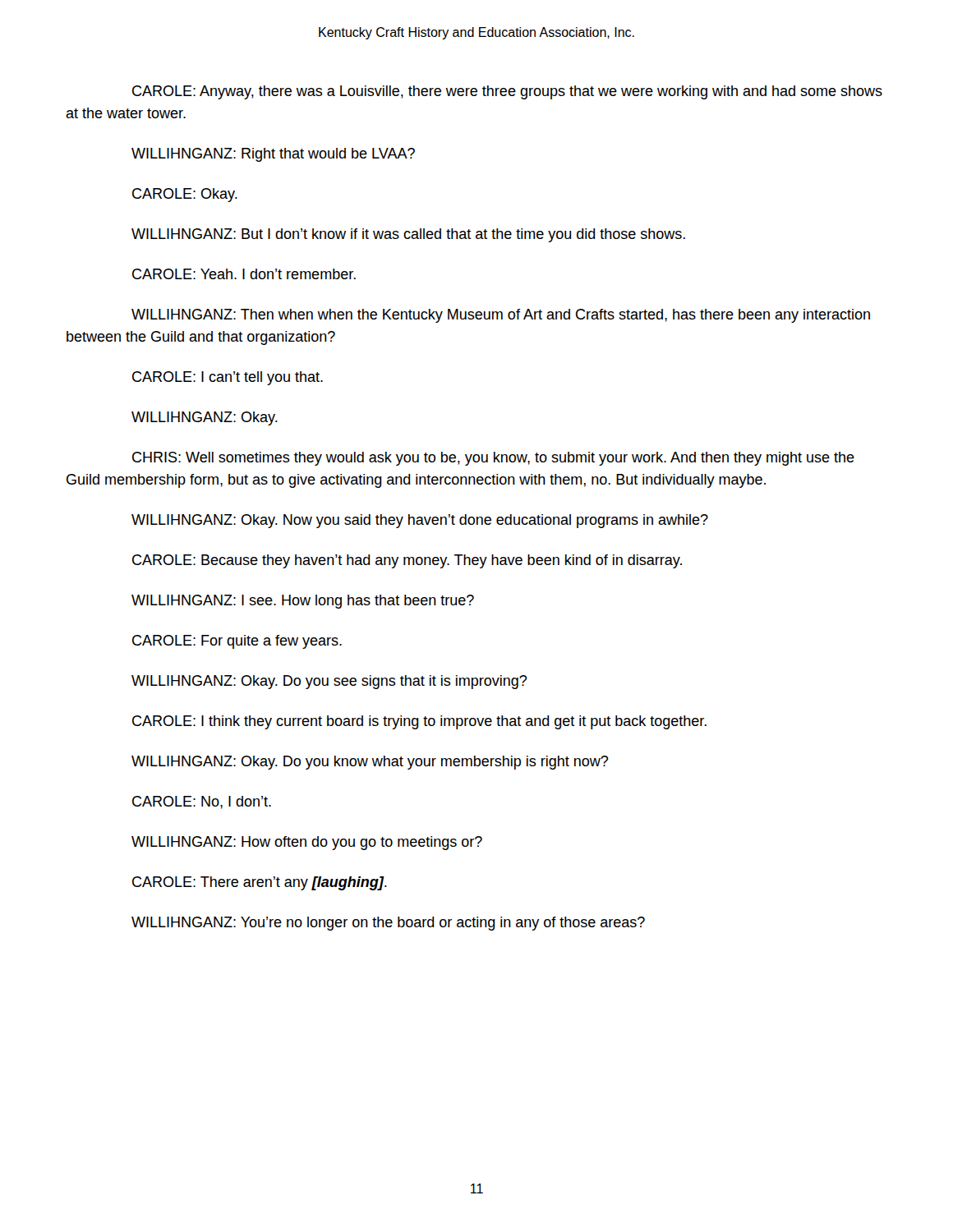Navigate to the text starting "CAROLE: For quite a few years."
The height and width of the screenshot is (1232, 953).
pos(237,641)
